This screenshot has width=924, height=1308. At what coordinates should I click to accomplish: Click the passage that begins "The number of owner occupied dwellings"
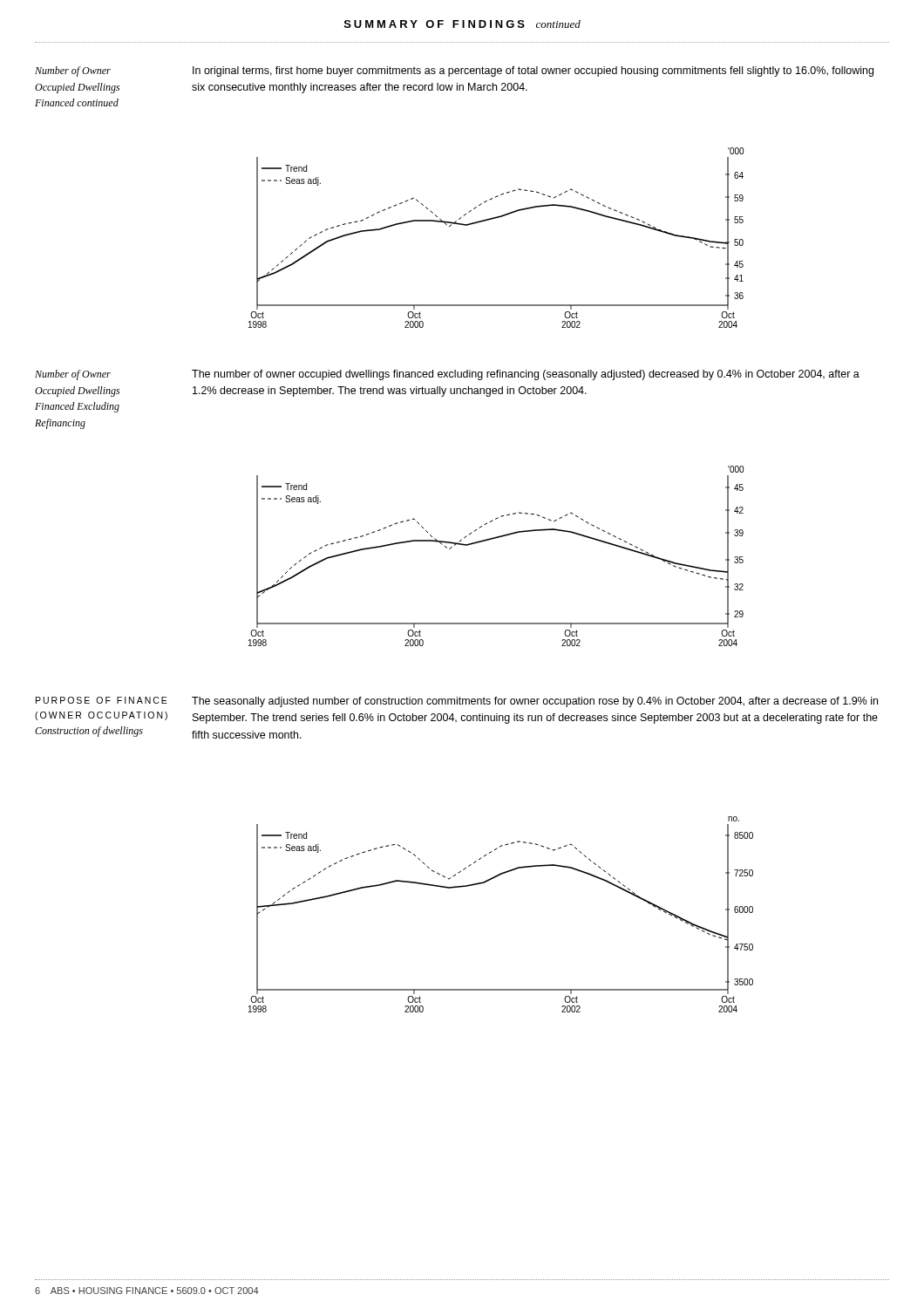tap(526, 383)
